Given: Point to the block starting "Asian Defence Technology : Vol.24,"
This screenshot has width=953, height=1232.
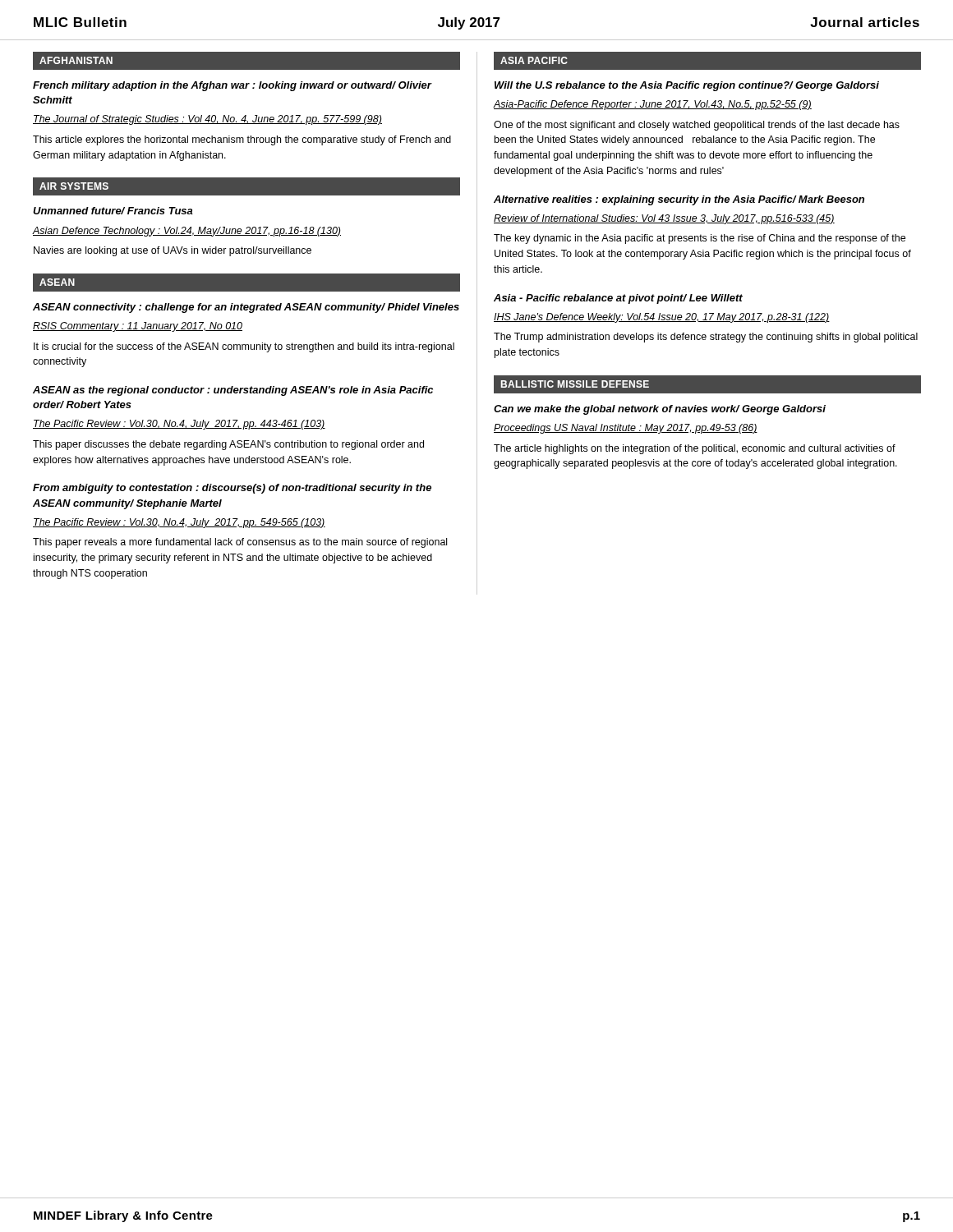Looking at the screenshot, I should click(187, 230).
